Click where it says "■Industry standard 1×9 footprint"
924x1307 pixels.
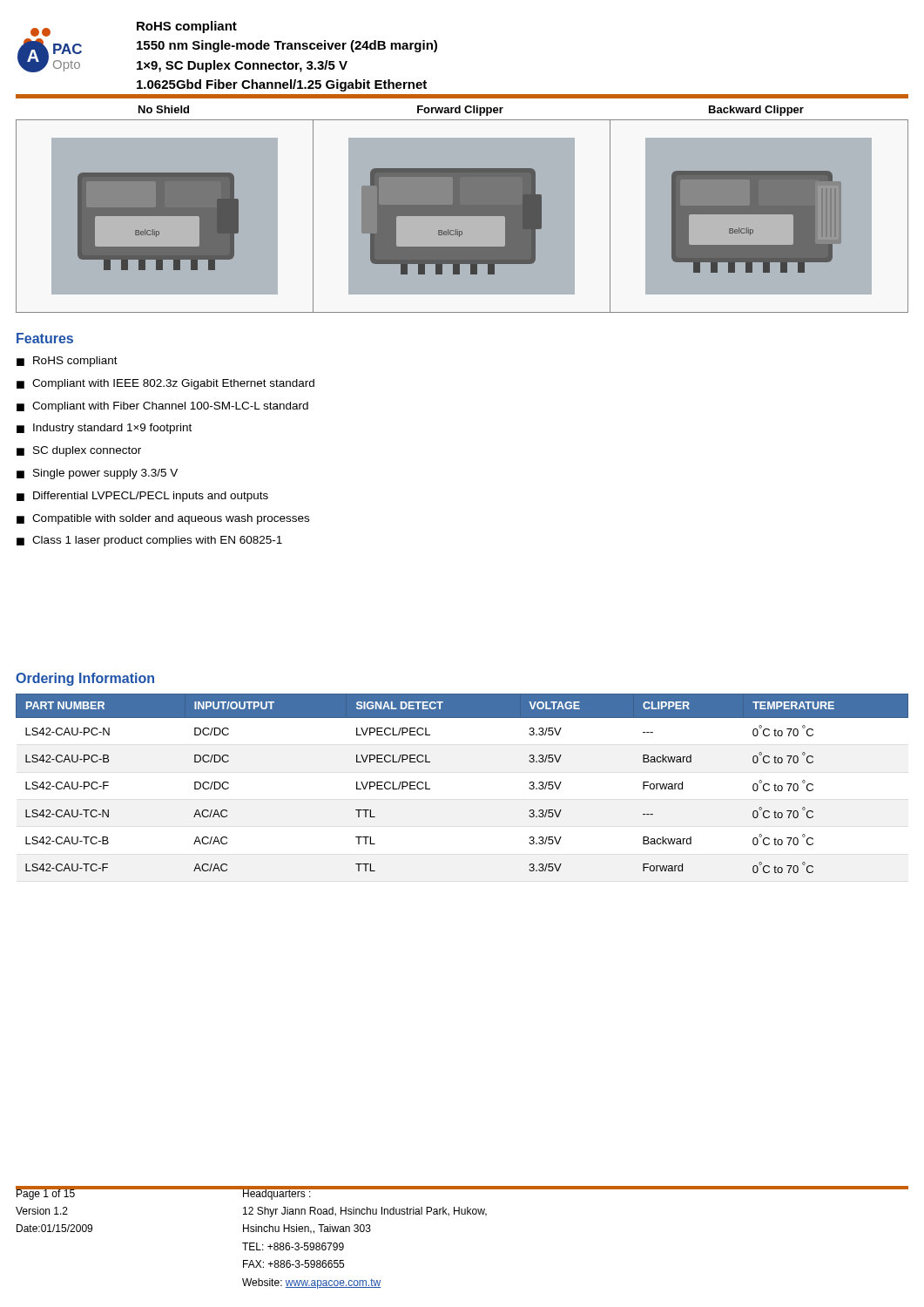[104, 430]
